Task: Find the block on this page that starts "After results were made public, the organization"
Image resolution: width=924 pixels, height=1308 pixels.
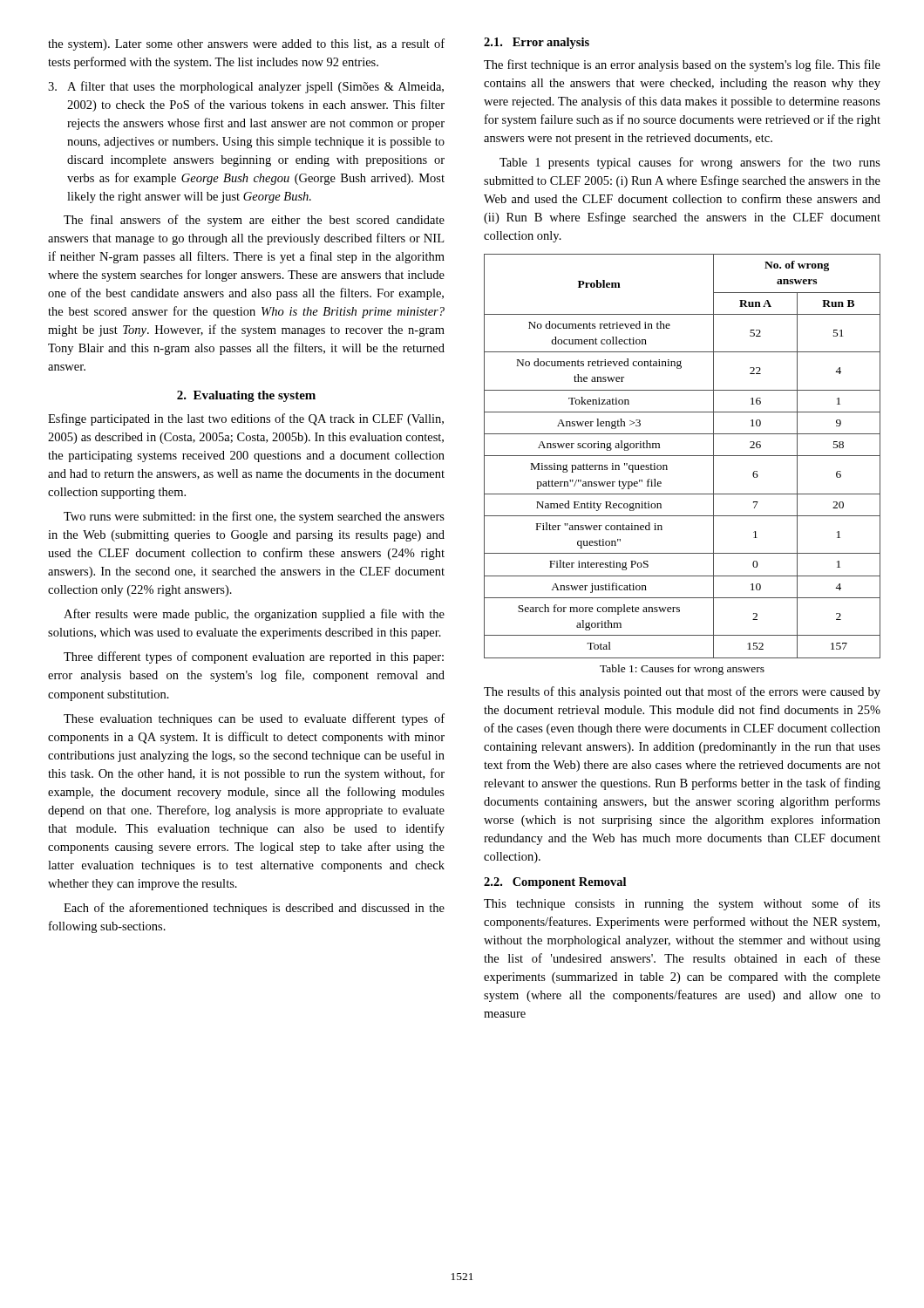Action: tap(246, 624)
